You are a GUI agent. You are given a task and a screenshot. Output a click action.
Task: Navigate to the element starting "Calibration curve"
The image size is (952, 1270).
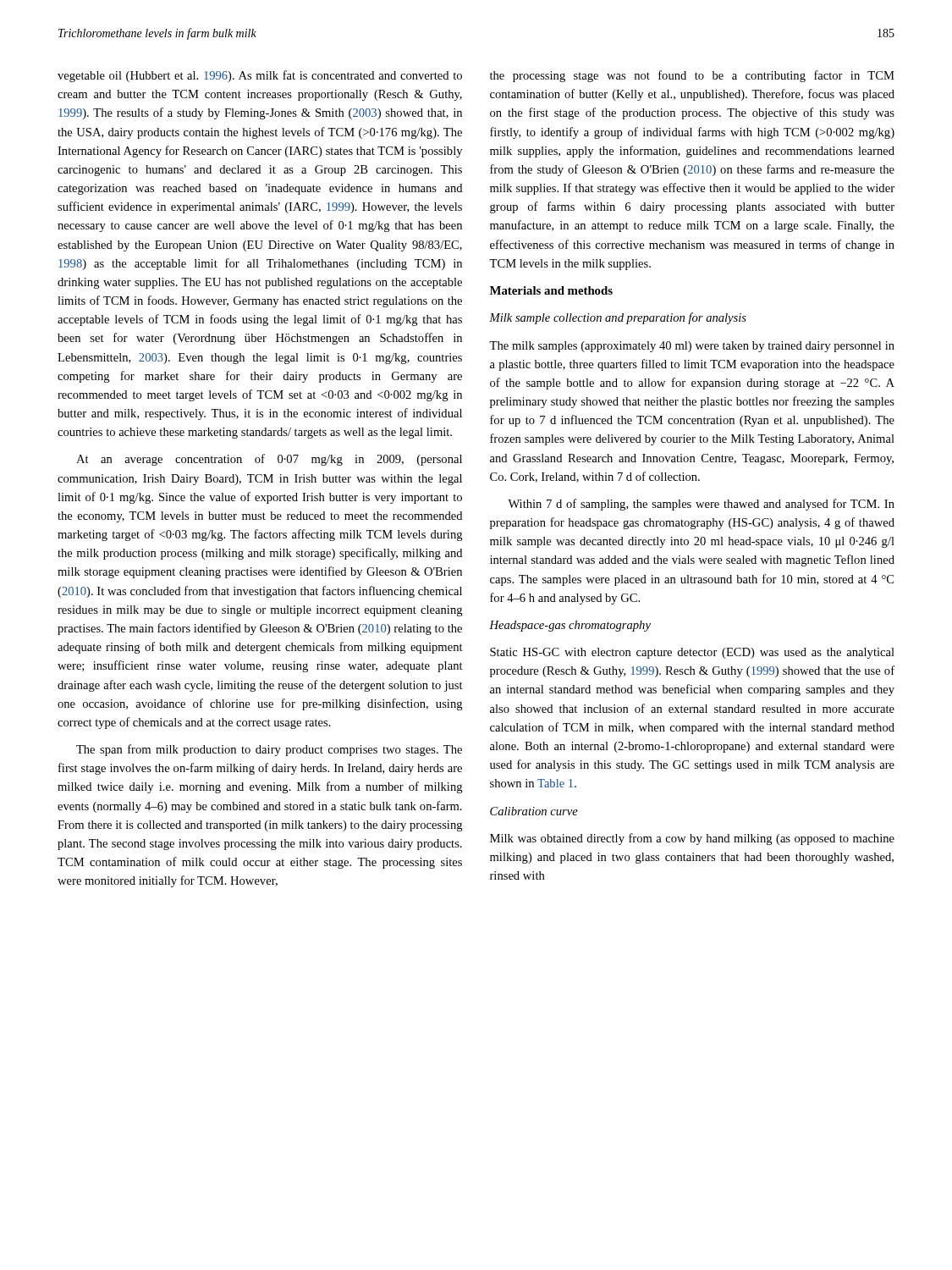click(x=534, y=811)
